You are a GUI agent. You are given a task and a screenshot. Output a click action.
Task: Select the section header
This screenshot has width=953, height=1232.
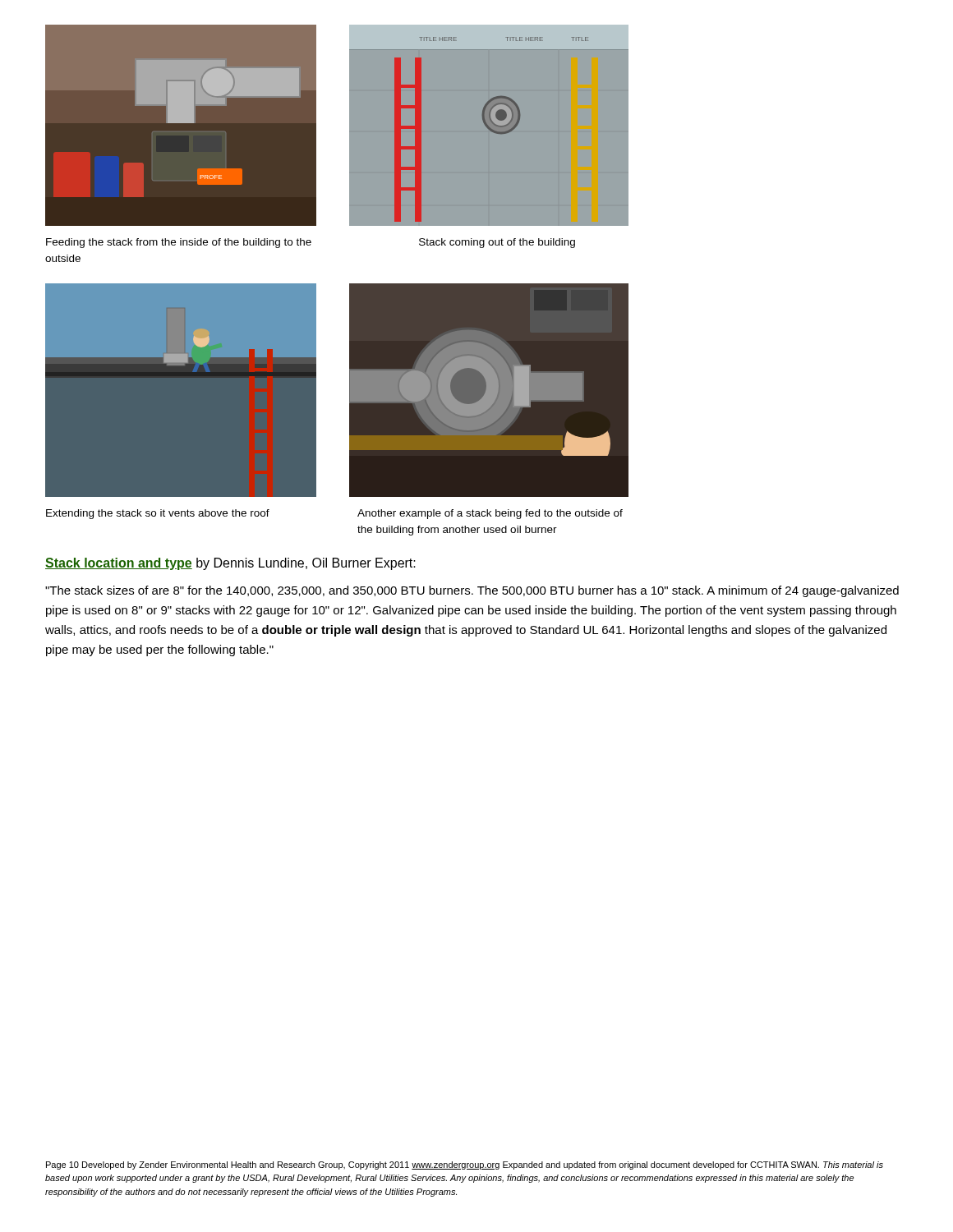click(x=231, y=563)
